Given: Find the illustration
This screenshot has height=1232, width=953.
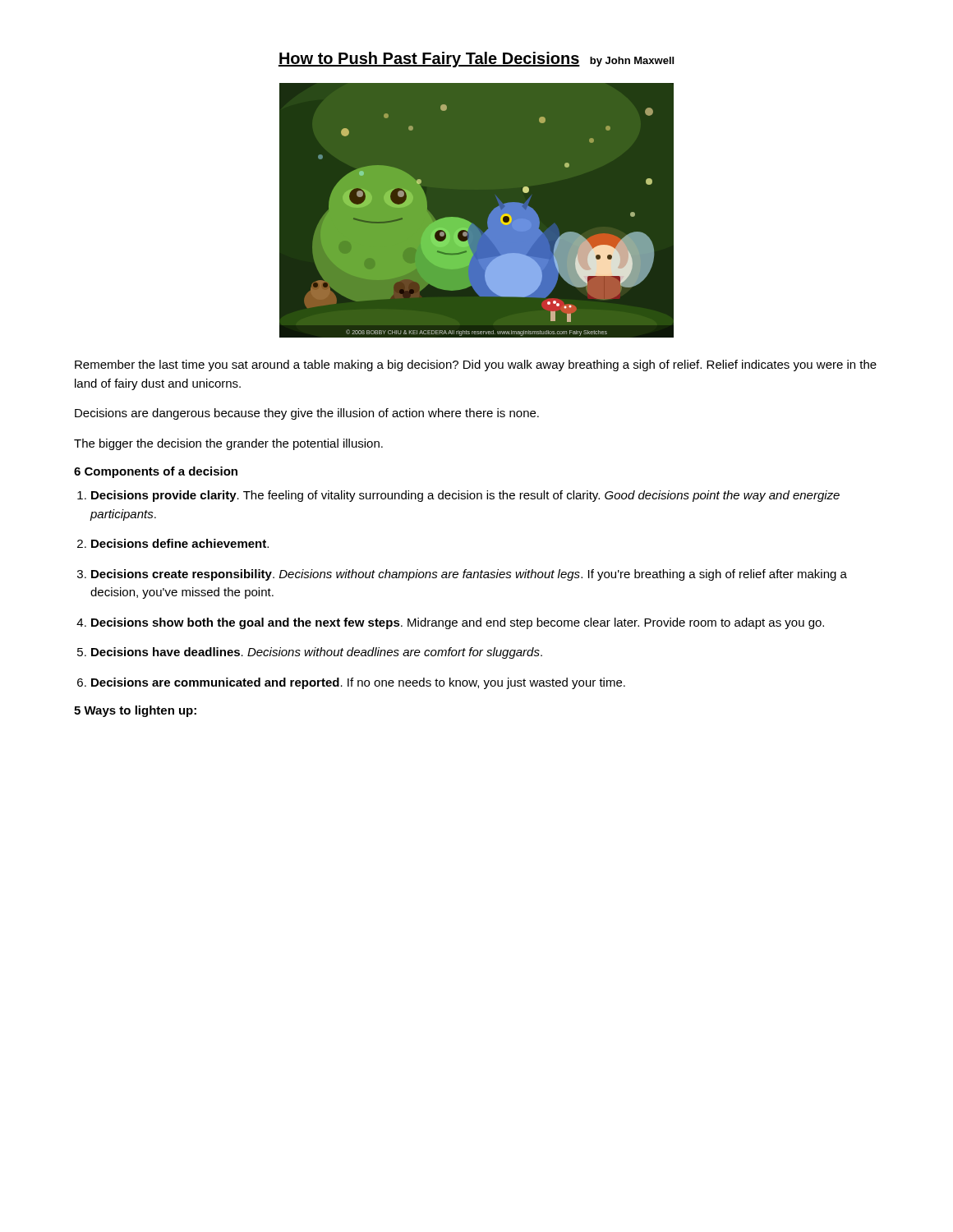Looking at the screenshot, I should (476, 210).
